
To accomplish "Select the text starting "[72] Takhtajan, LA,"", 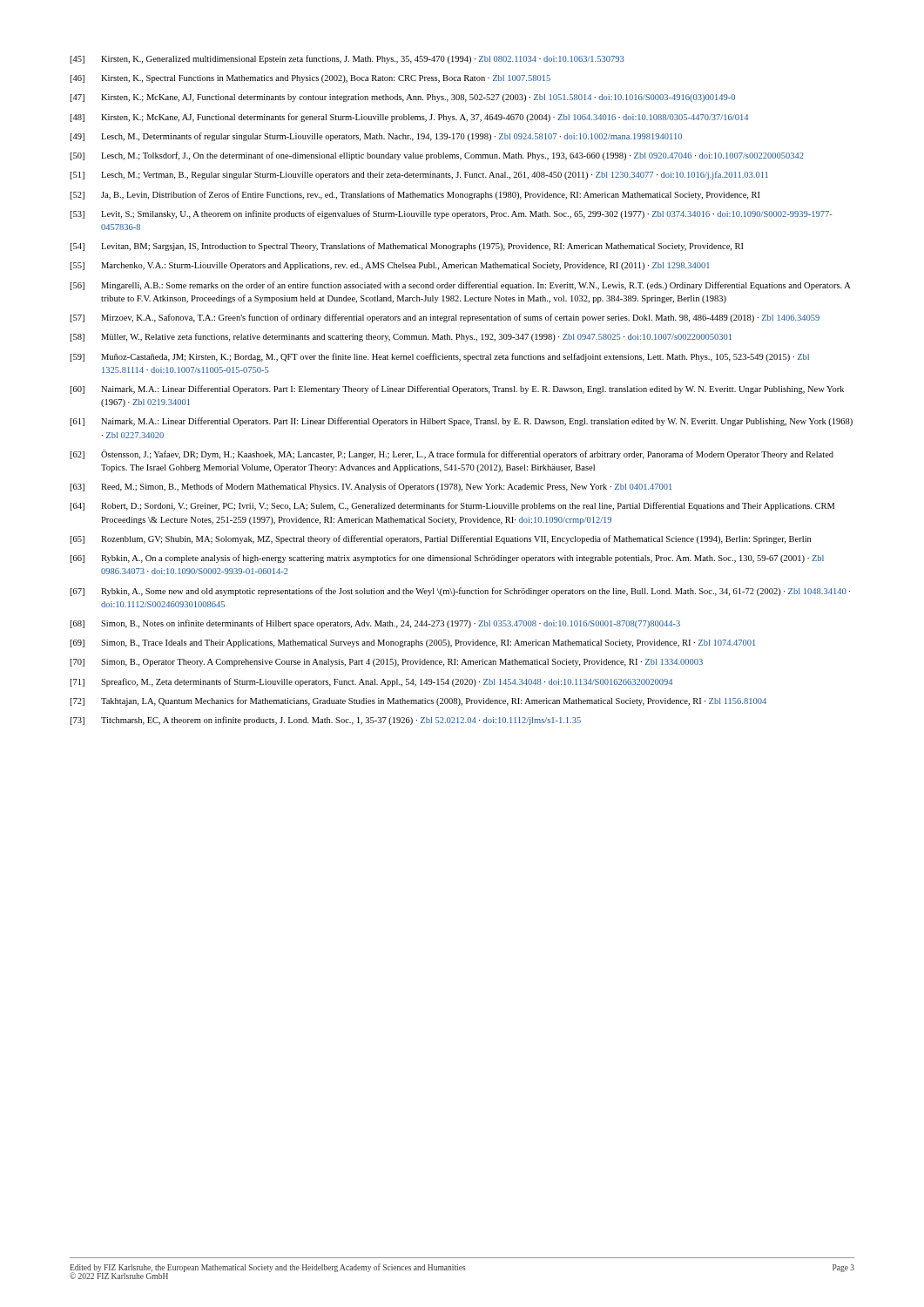I will click(418, 701).
